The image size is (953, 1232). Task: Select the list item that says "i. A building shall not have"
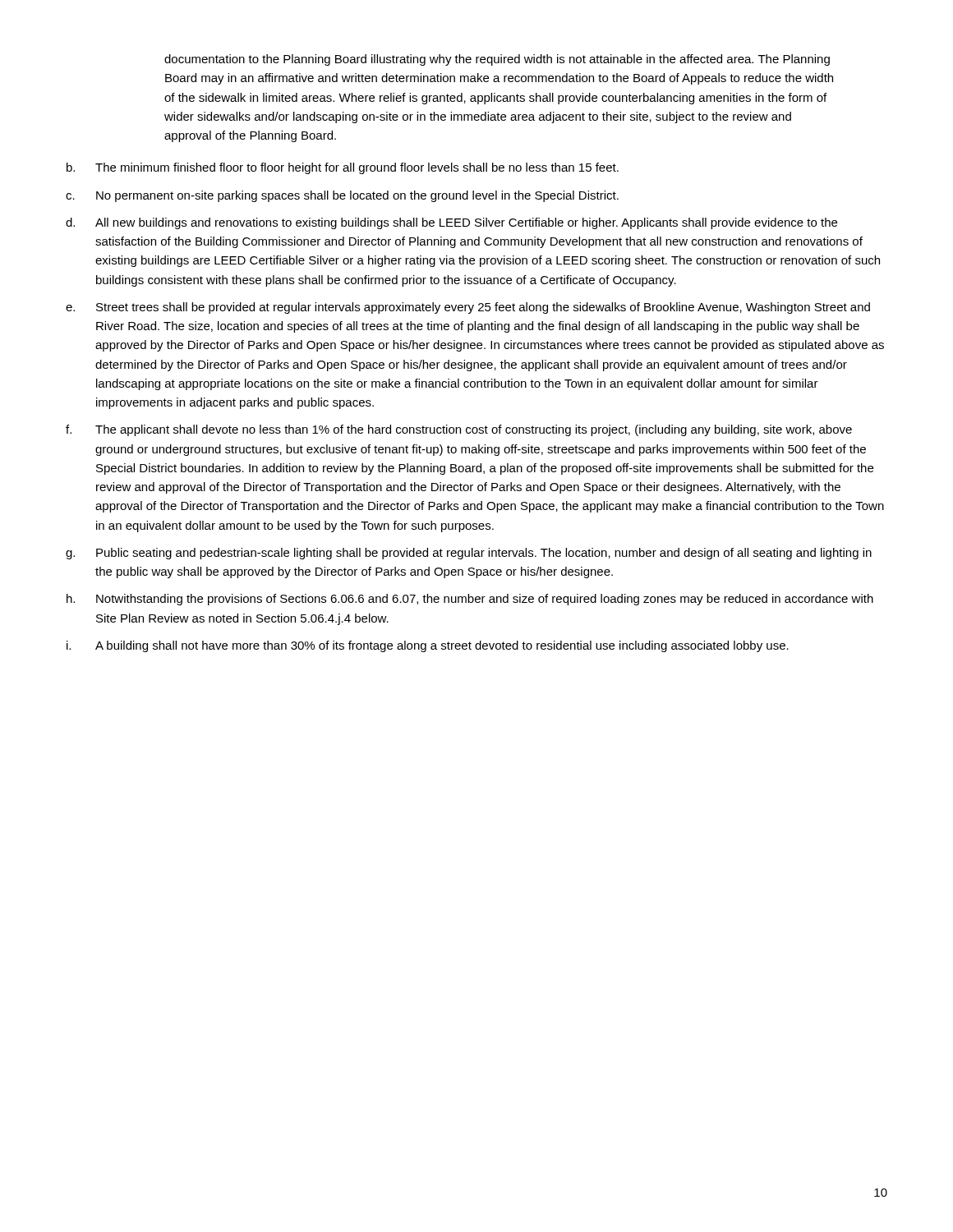476,645
